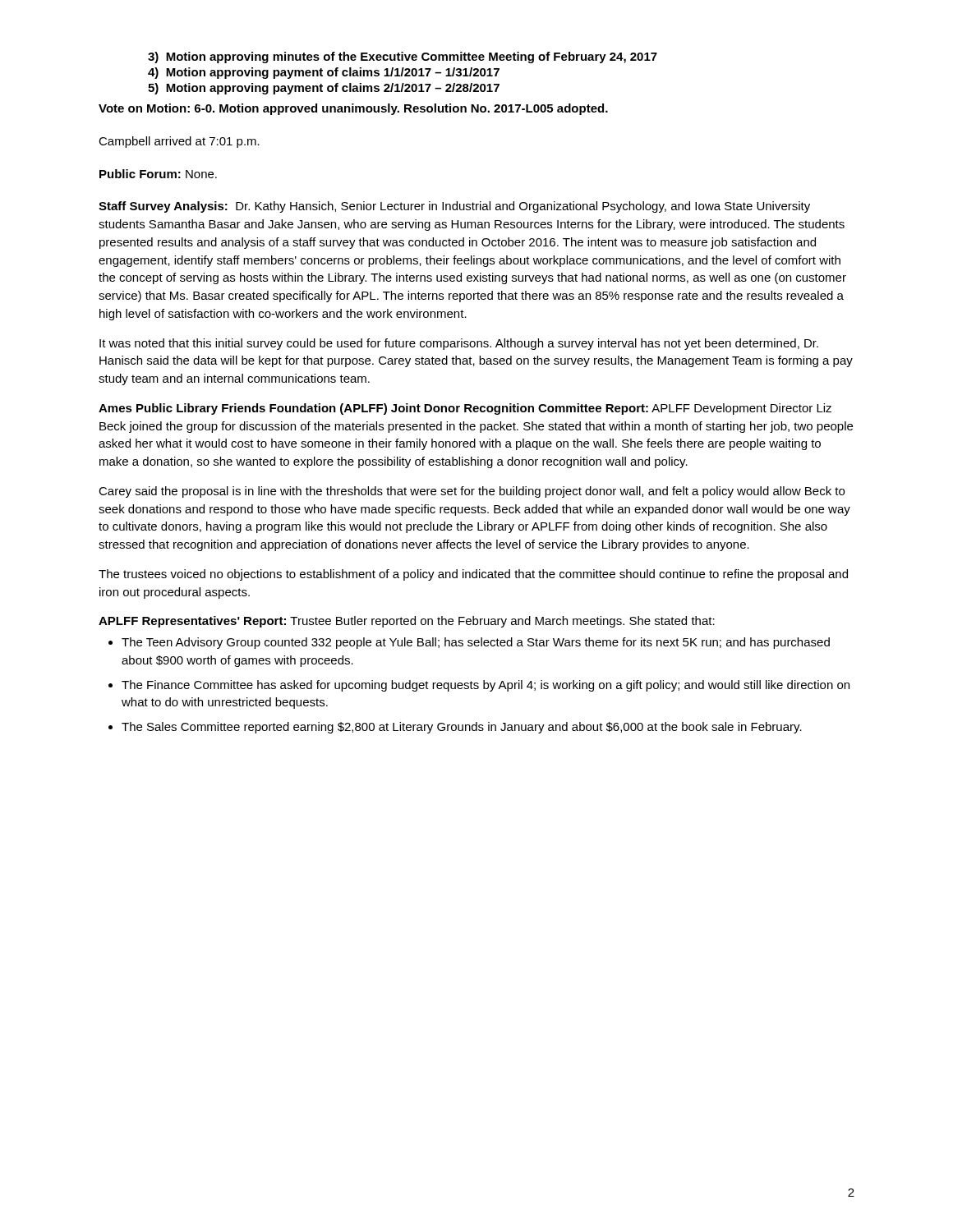Click on the block starting "Staff Survey Analysis: Dr. Kathy Hansich, Senior"
Screen dimensions: 1232x953
point(472,260)
